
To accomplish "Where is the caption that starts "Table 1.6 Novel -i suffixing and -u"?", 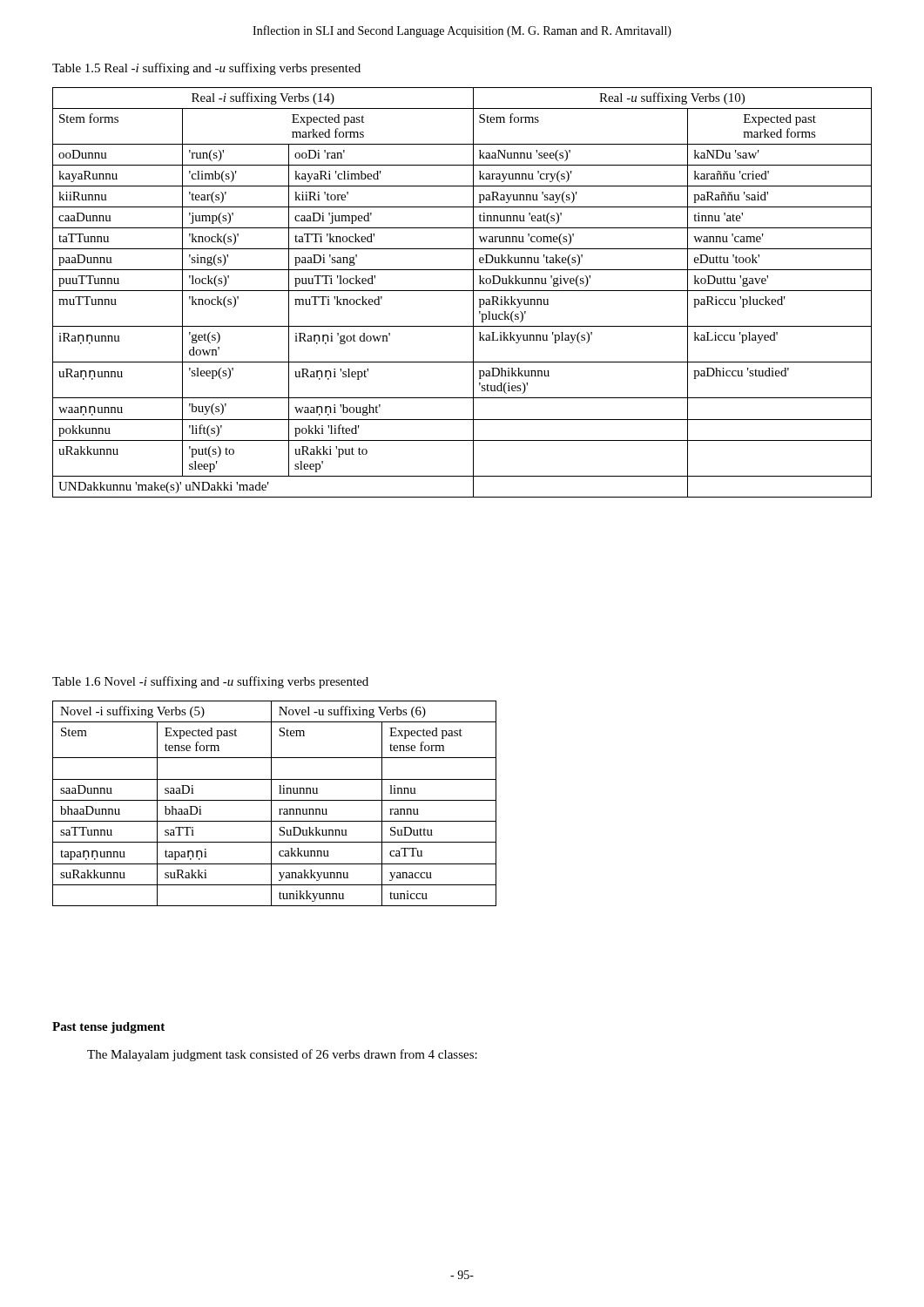I will pyautogui.click(x=210, y=681).
